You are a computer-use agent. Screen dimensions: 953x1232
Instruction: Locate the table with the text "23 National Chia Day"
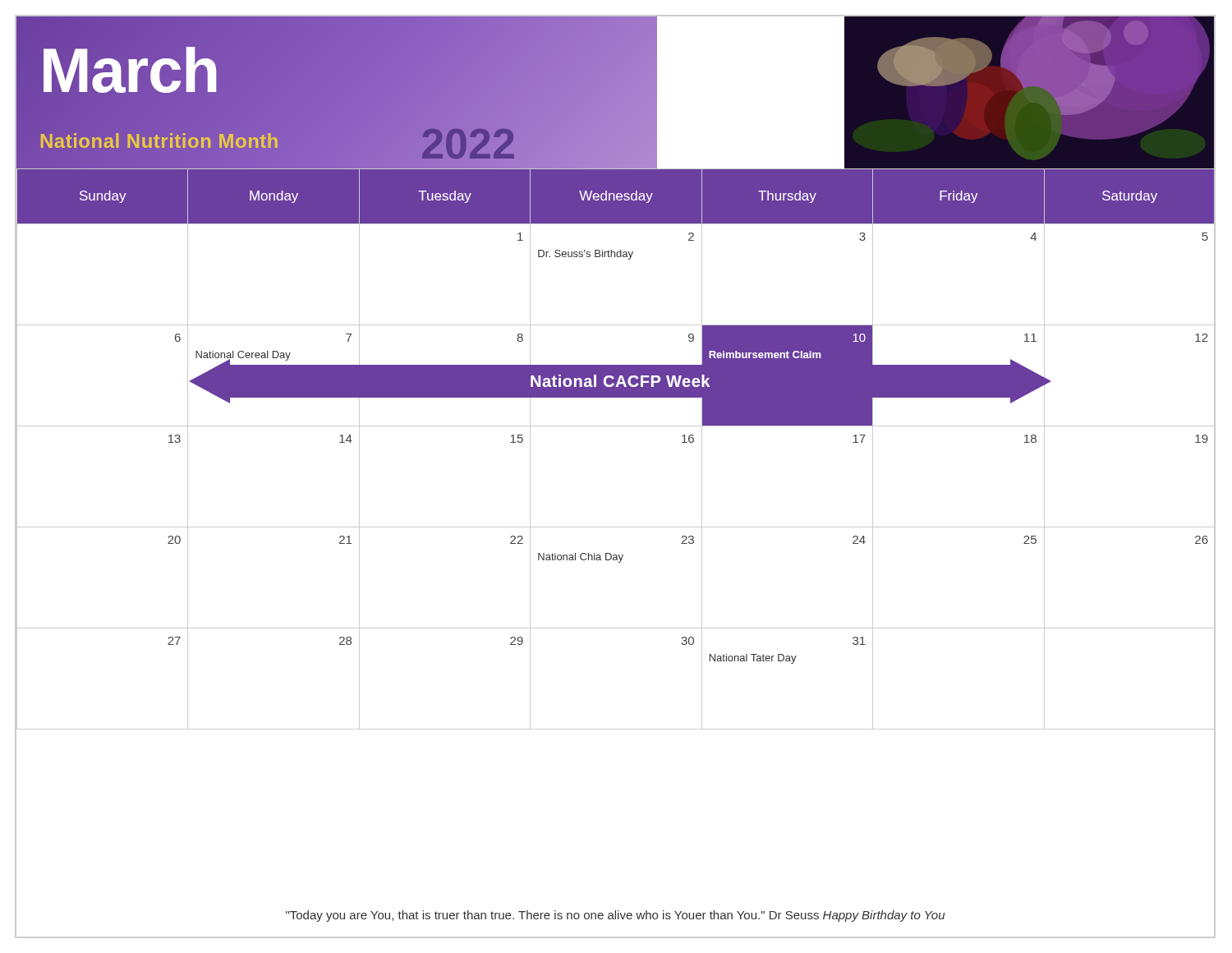pos(617,449)
